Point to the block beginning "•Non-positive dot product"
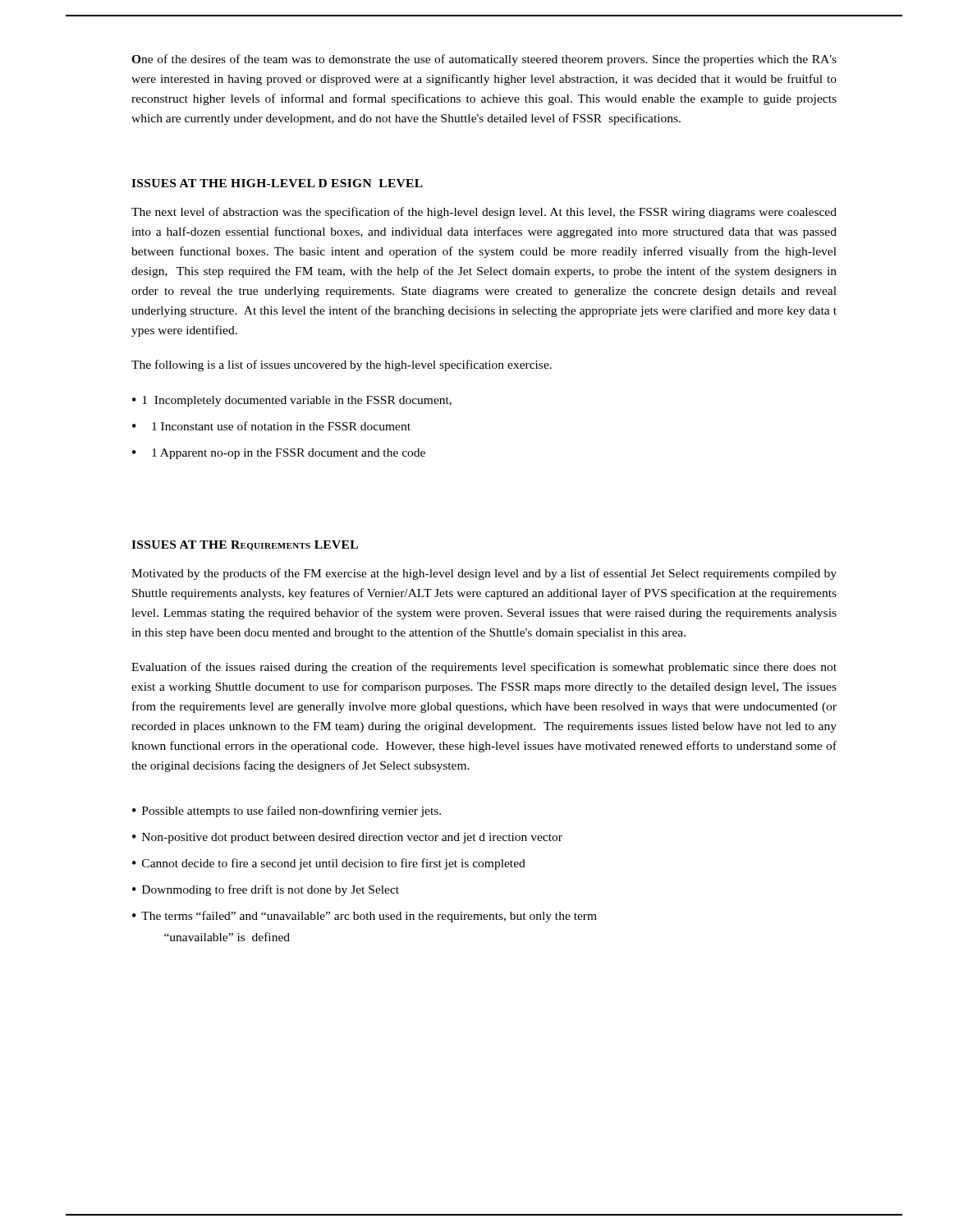The image size is (968, 1232). click(347, 837)
